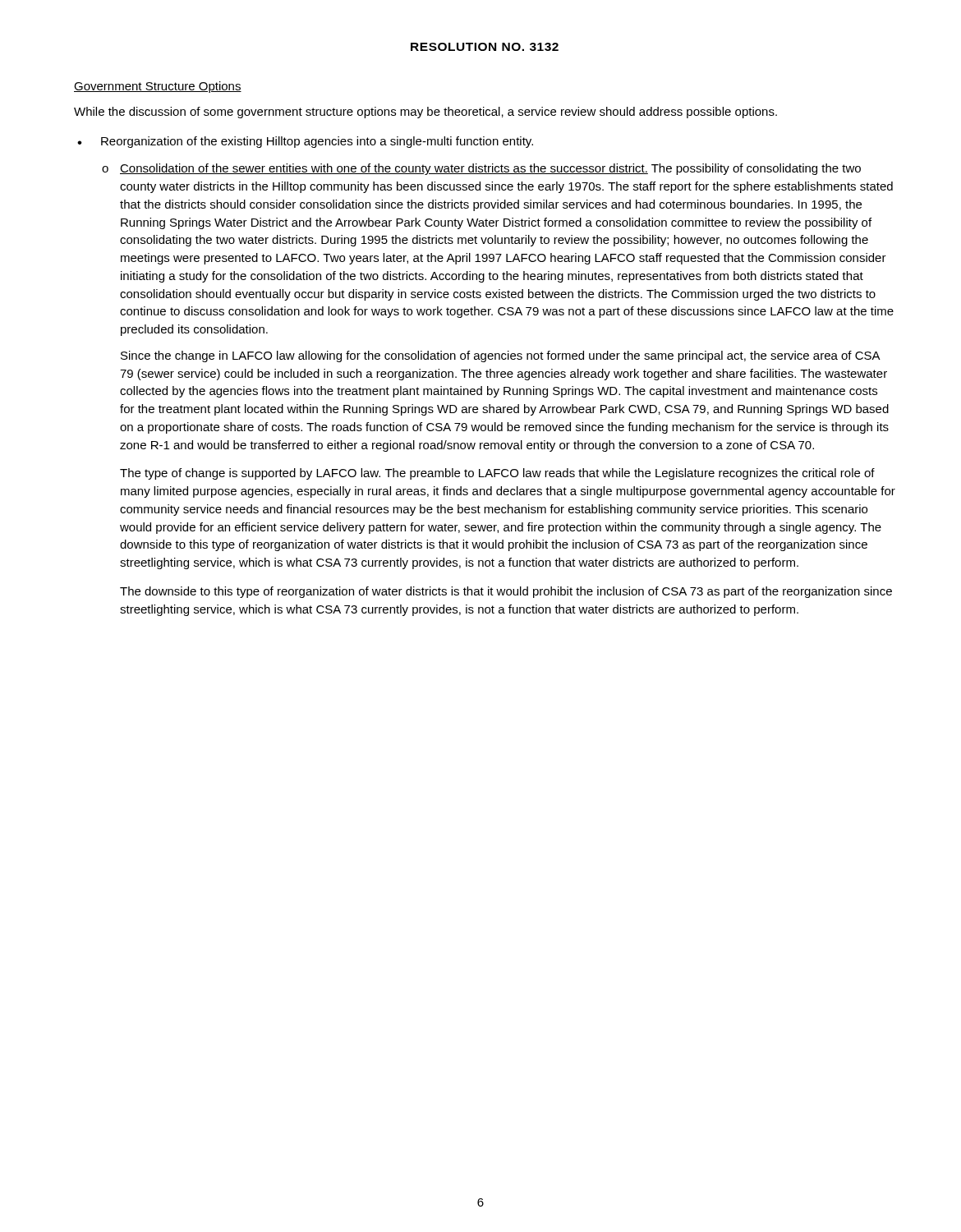Select the text block that says "Since the change in LAFCO"
Image resolution: width=961 pixels, height=1232 pixels.
click(504, 400)
